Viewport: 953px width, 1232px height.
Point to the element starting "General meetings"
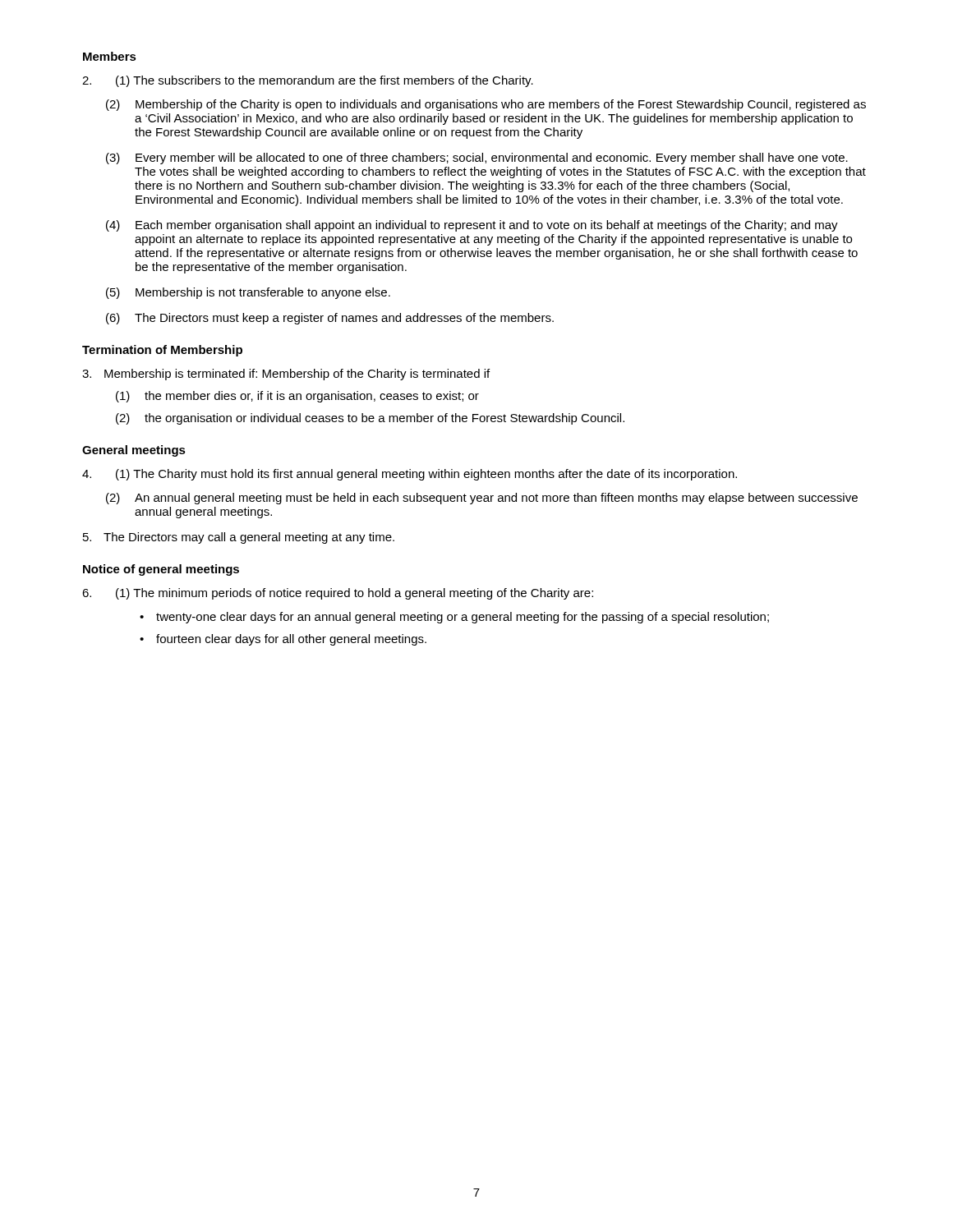coord(134,450)
